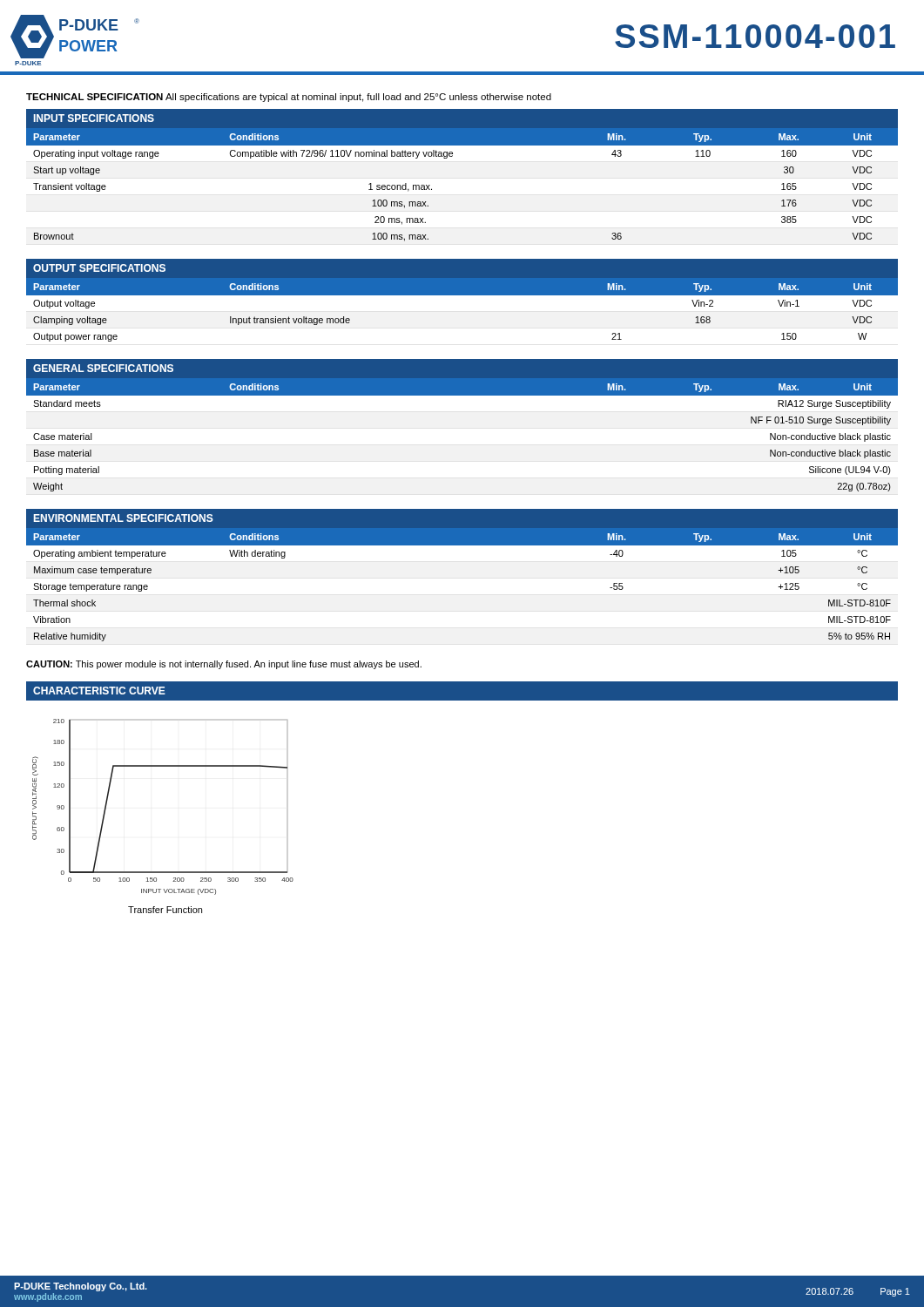
Task: Locate the table with the text "22g (0.78oz)"
Action: coord(462,427)
